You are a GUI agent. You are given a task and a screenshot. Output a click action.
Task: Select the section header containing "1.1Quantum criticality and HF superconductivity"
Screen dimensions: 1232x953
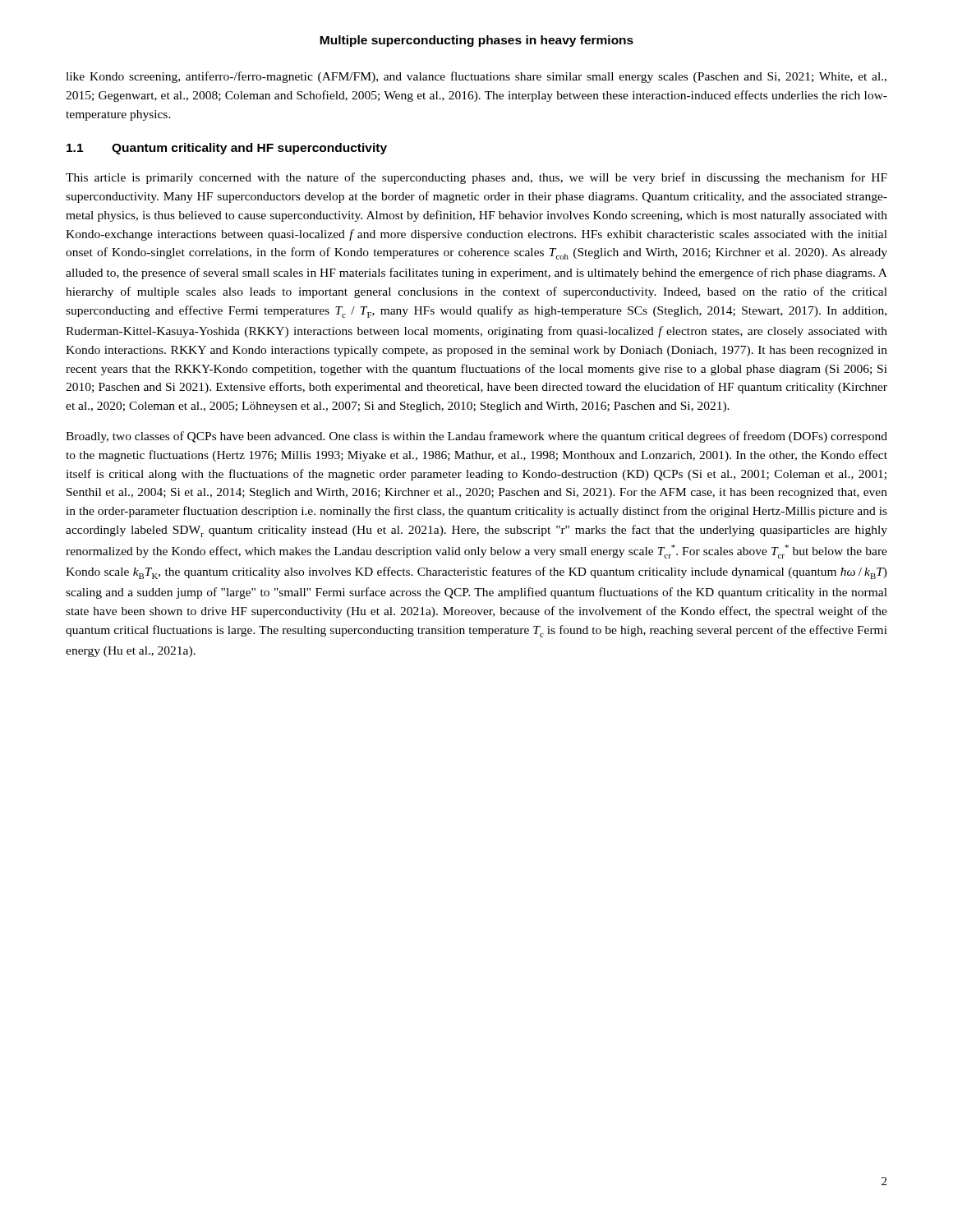pos(227,149)
